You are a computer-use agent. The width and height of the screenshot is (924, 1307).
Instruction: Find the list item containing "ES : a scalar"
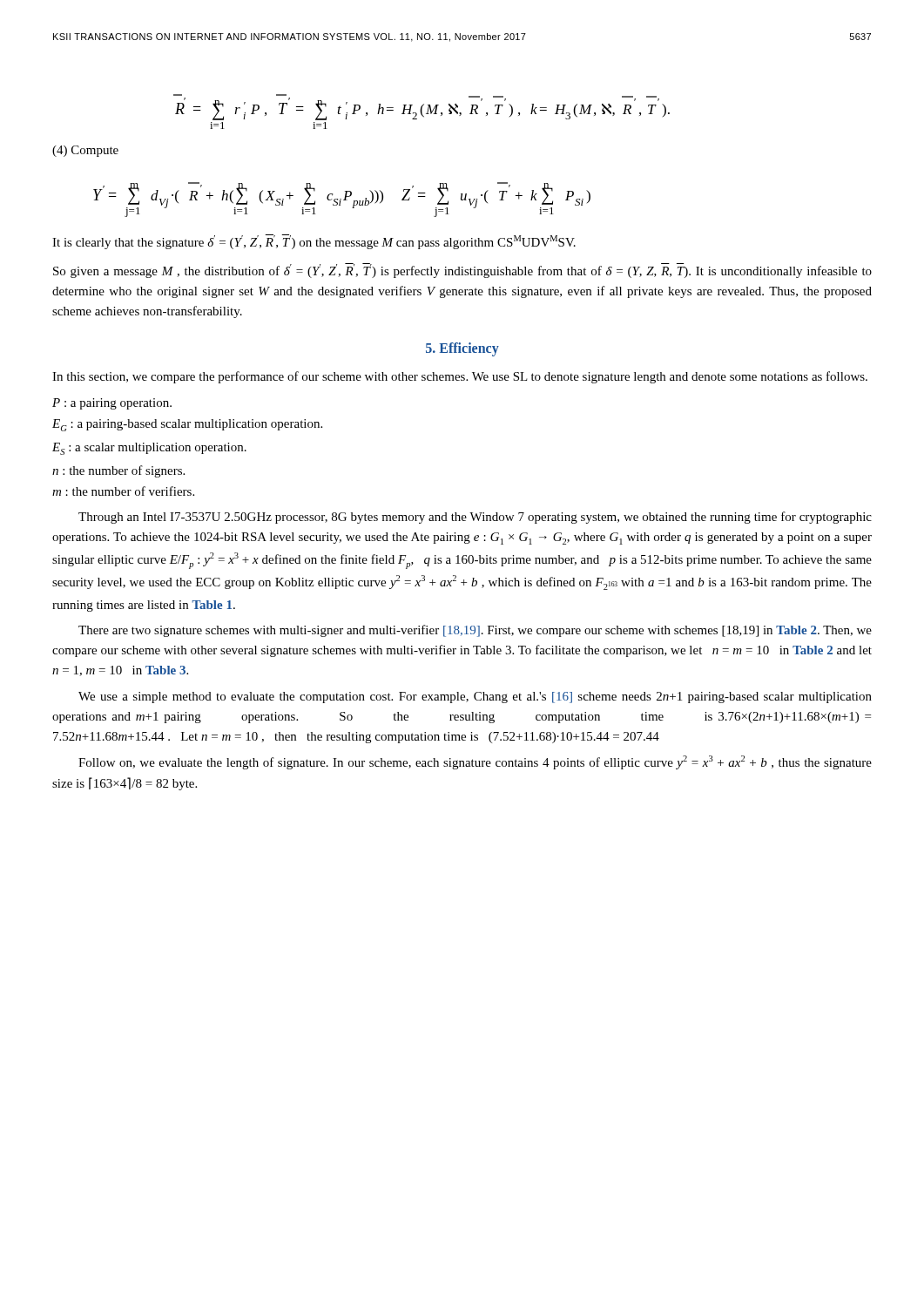[x=150, y=448]
